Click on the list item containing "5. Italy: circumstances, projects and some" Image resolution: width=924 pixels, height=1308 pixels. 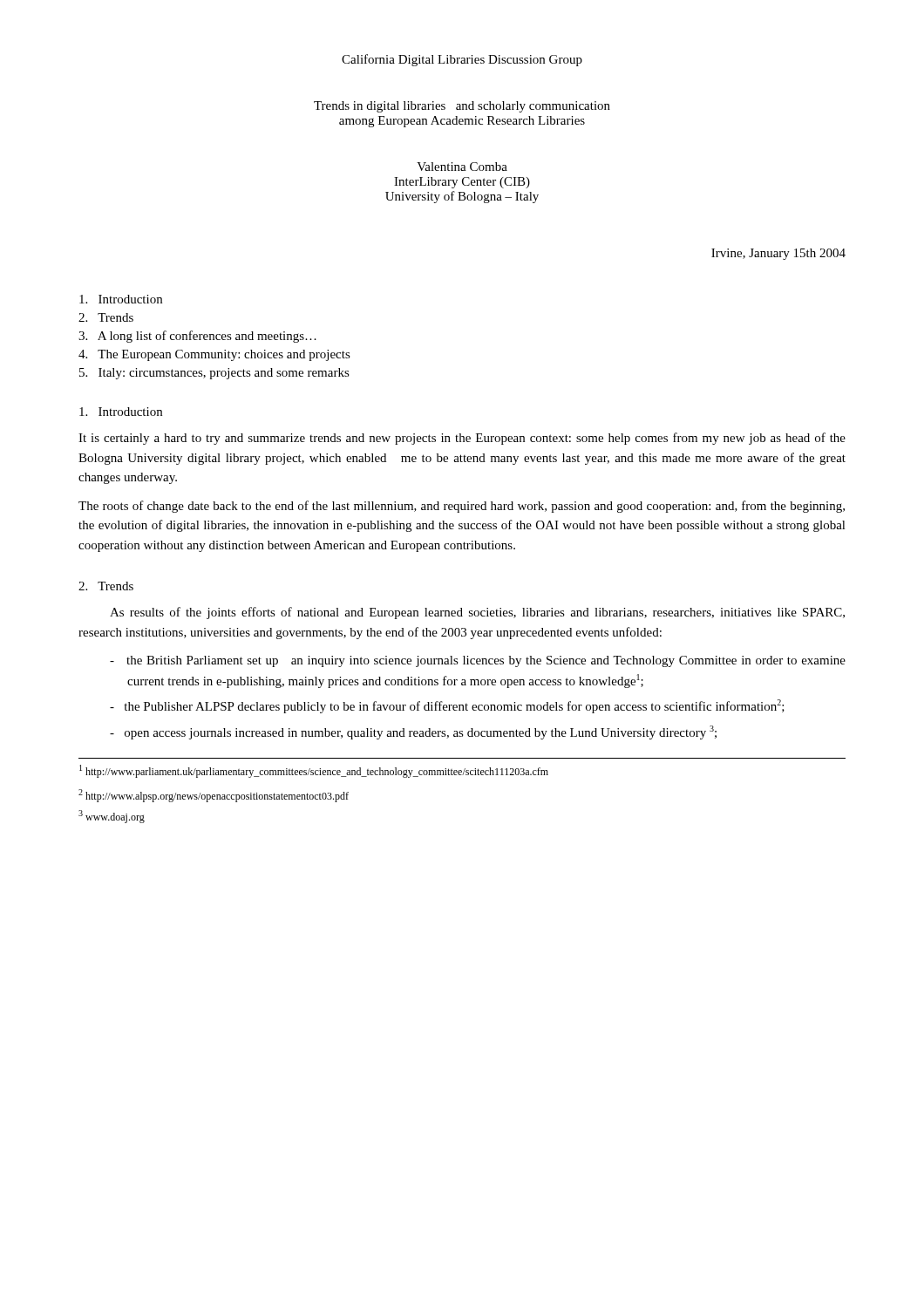coord(214,372)
